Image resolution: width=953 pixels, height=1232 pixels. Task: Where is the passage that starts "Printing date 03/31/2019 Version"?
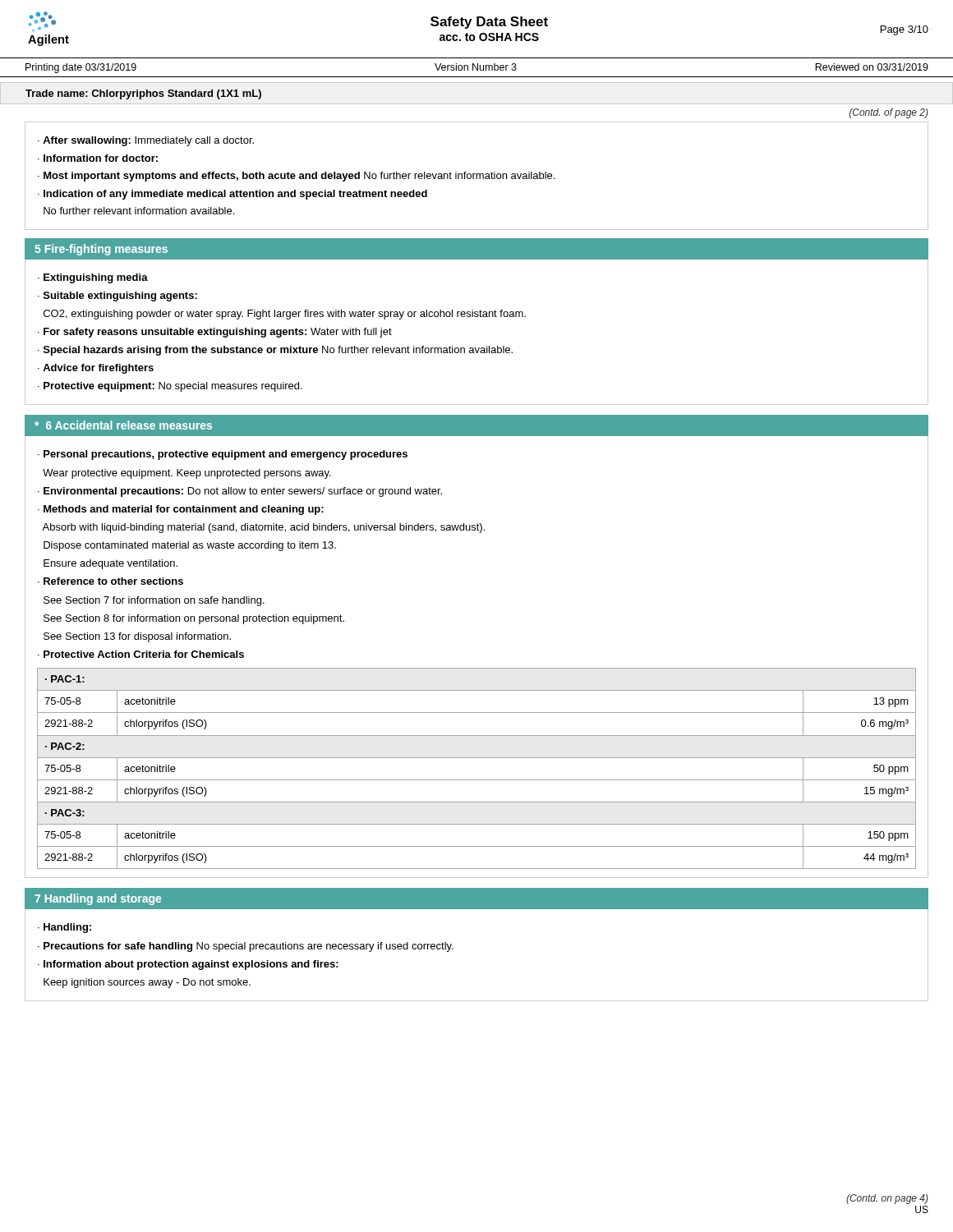(476, 67)
